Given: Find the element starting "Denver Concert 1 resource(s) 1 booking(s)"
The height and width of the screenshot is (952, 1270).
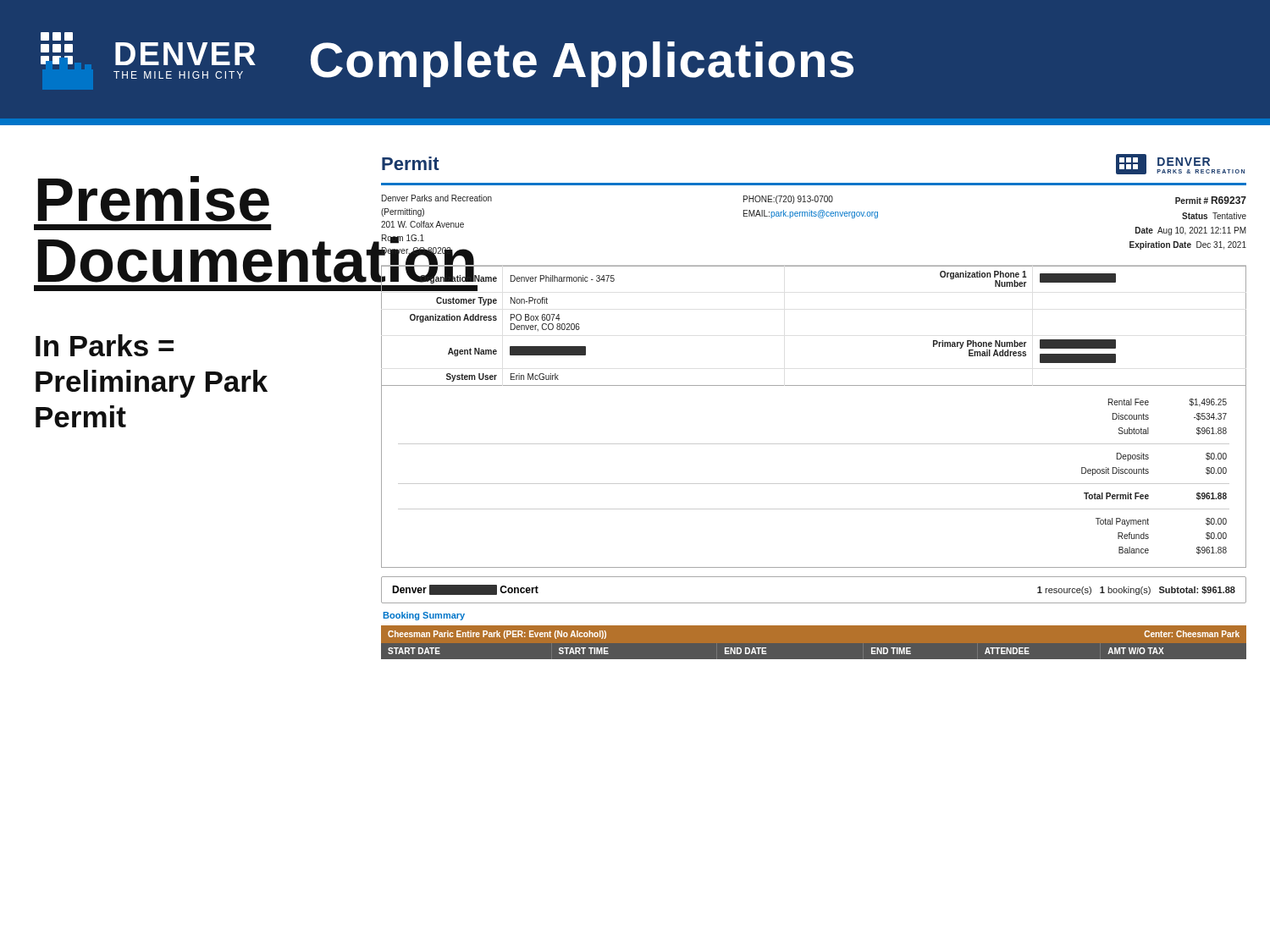Looking at the screenshot, I should click(463, 589).
